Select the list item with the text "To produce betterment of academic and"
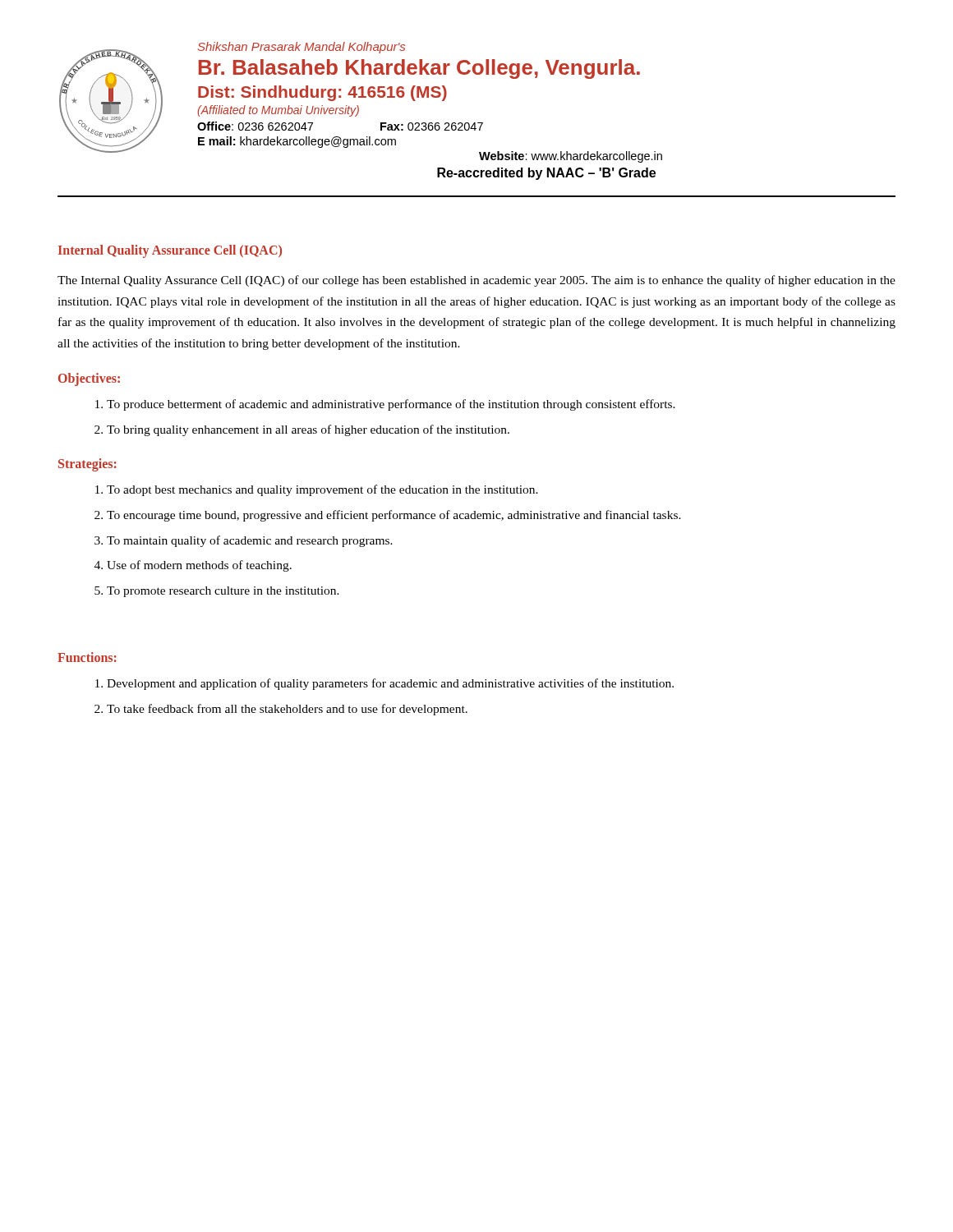The height and width of the screenshot is (1232, 953). point(501,405)
